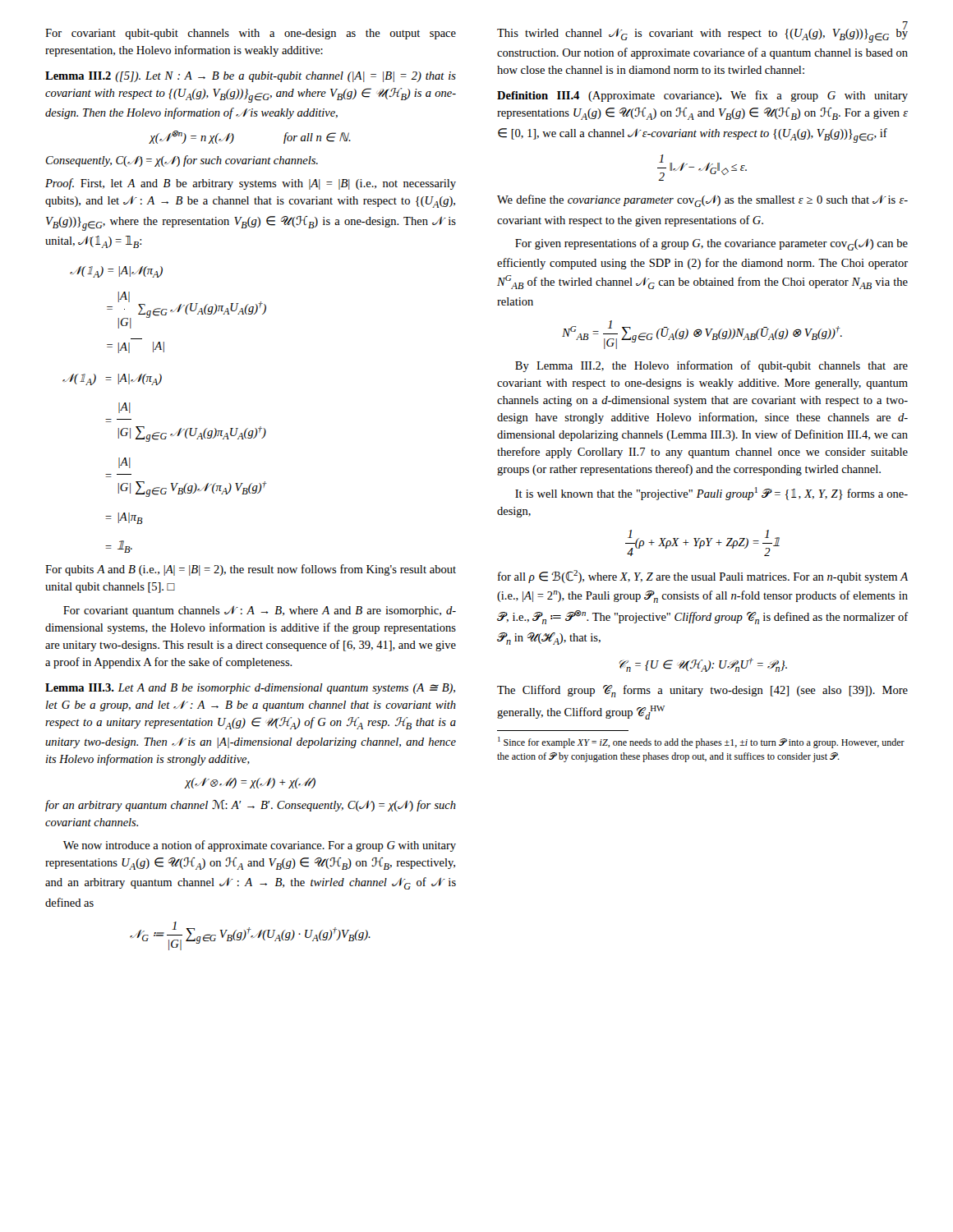The height and width of the screenshot is (1232, 953).
Task: Find a footnote
Action: 701,748
